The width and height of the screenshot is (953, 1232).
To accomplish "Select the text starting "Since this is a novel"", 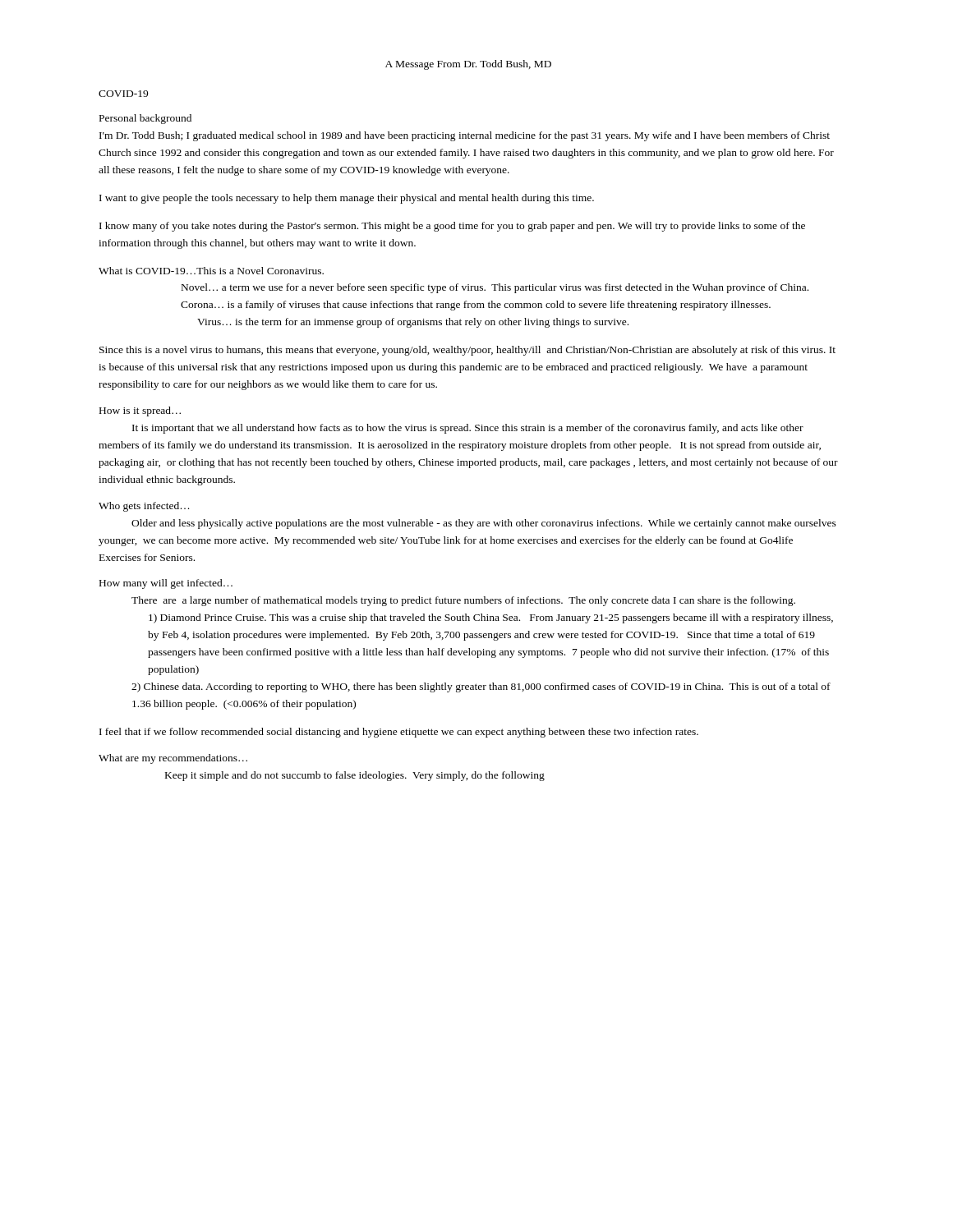I will (467, 367).
